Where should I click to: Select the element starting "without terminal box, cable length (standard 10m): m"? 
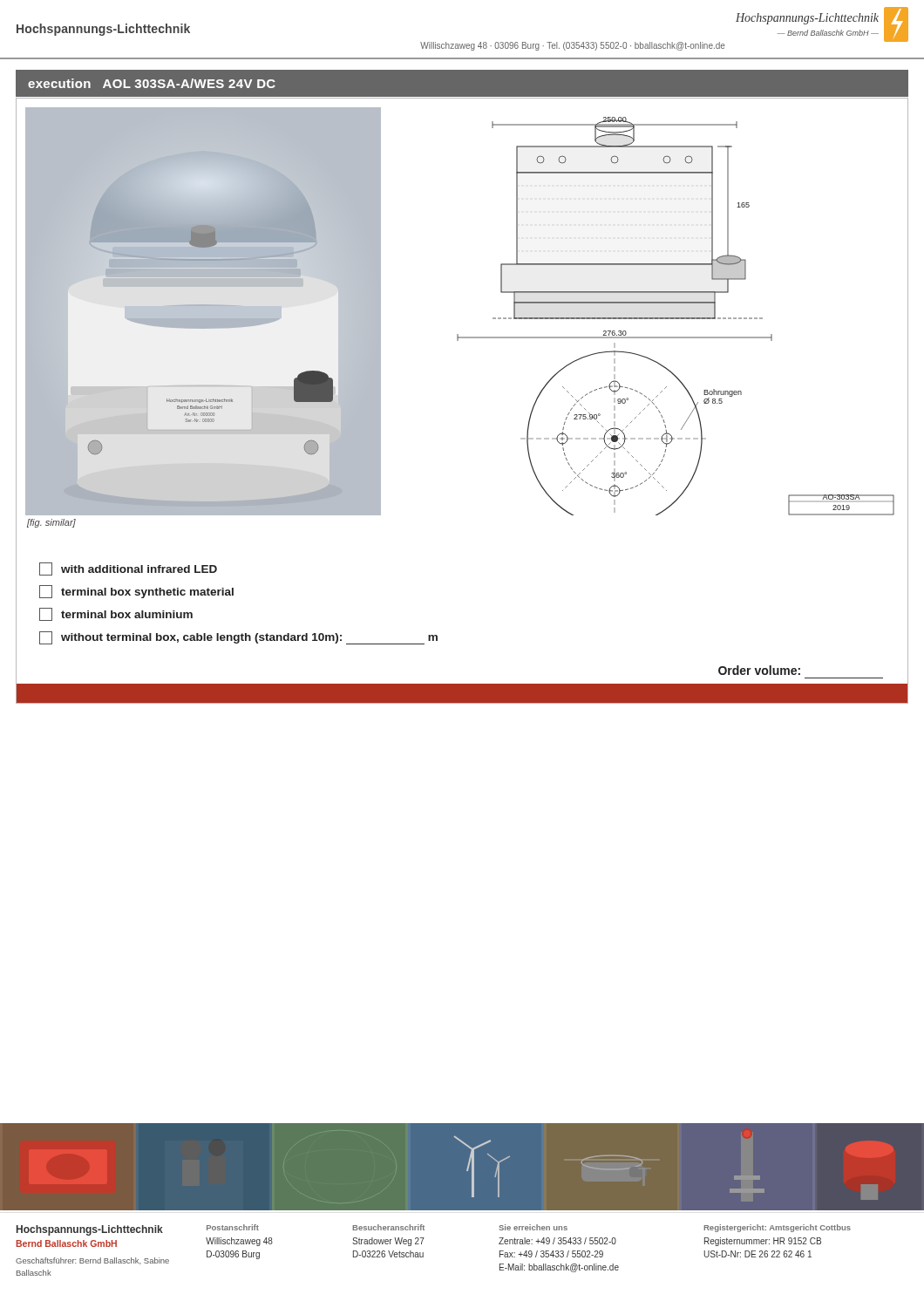[x=239, y=637]
